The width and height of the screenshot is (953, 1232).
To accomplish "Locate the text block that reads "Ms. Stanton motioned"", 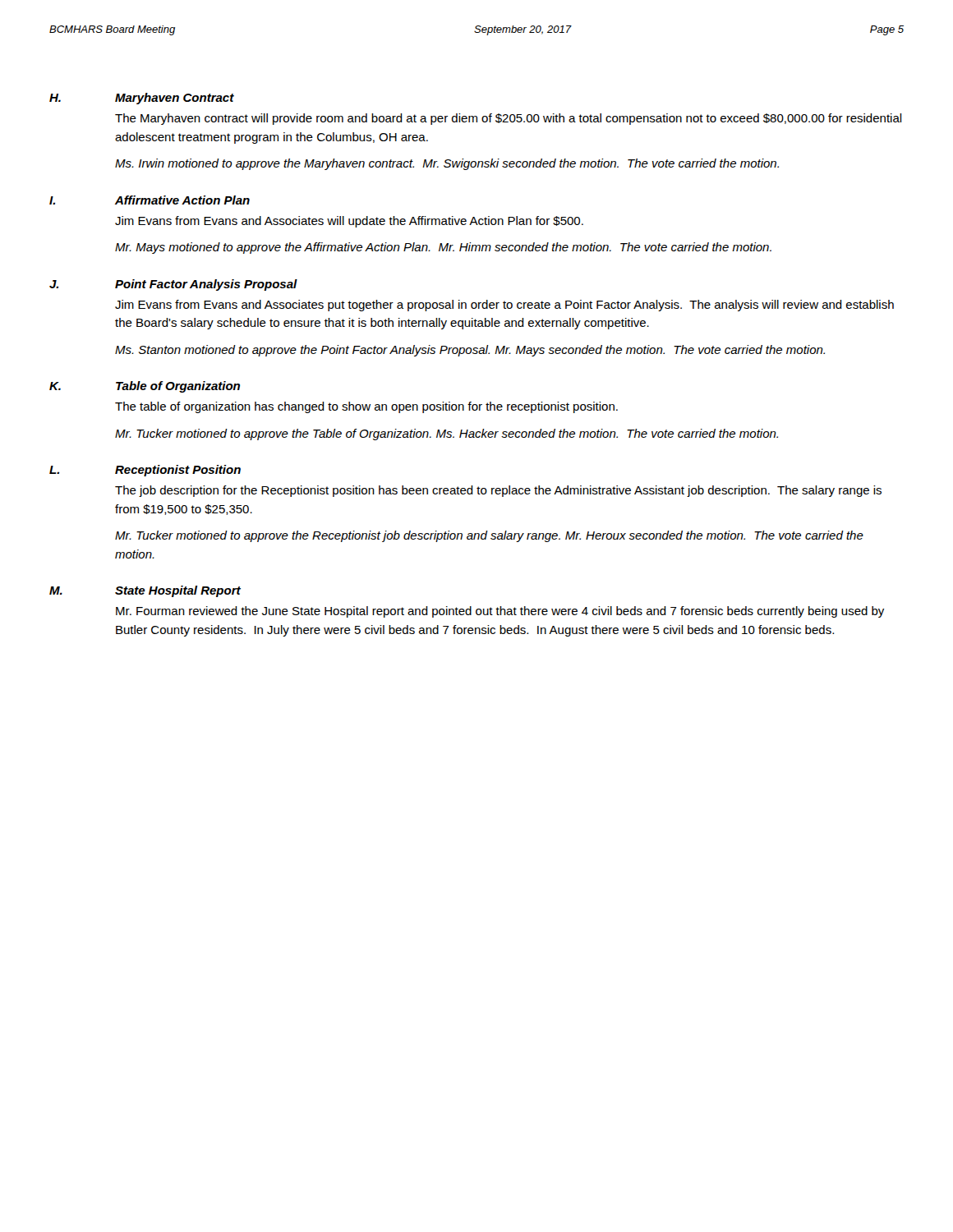I will [471, 349].
